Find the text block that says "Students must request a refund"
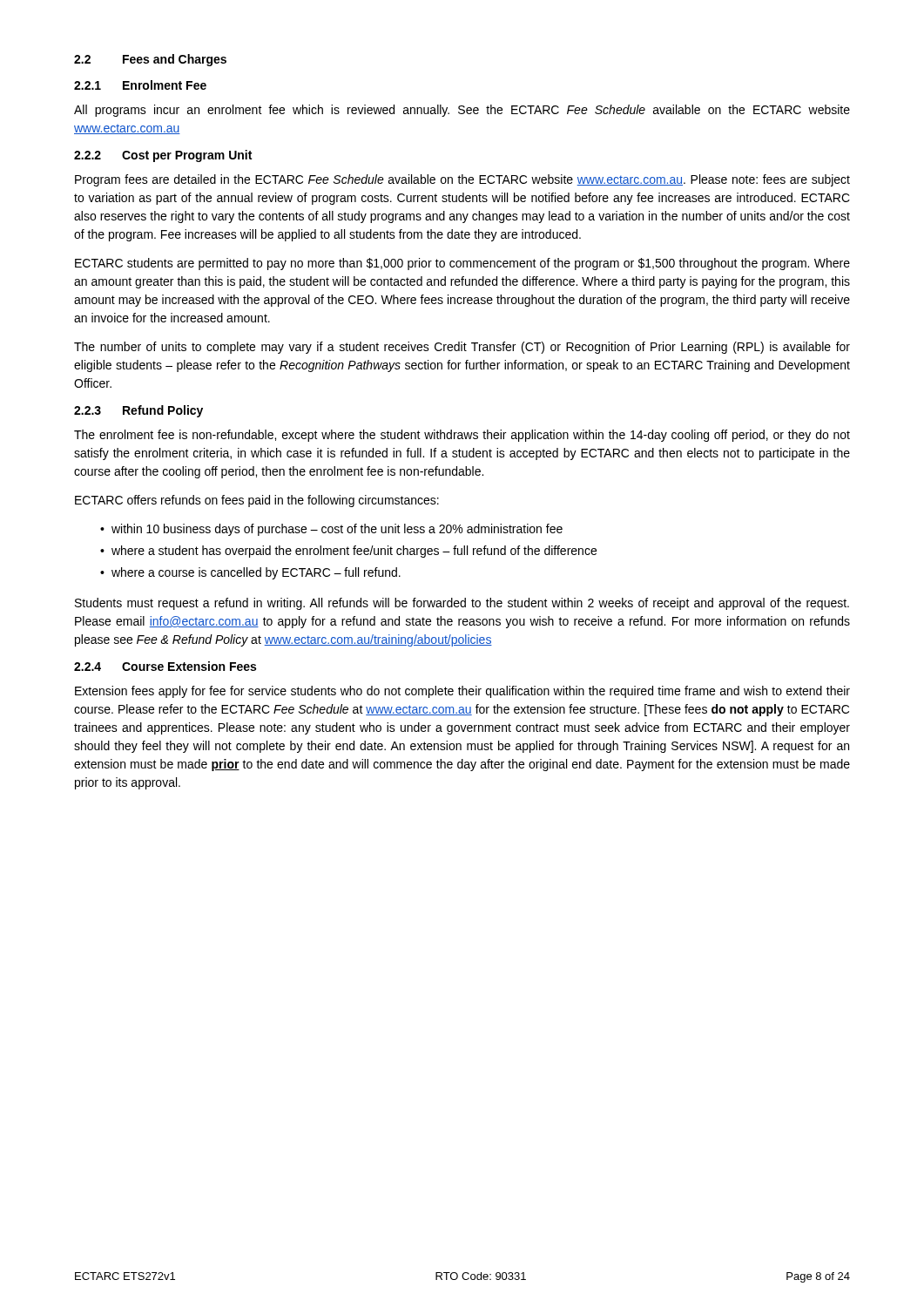This screenshot has height=1307, width=924. tap(462, 622)
